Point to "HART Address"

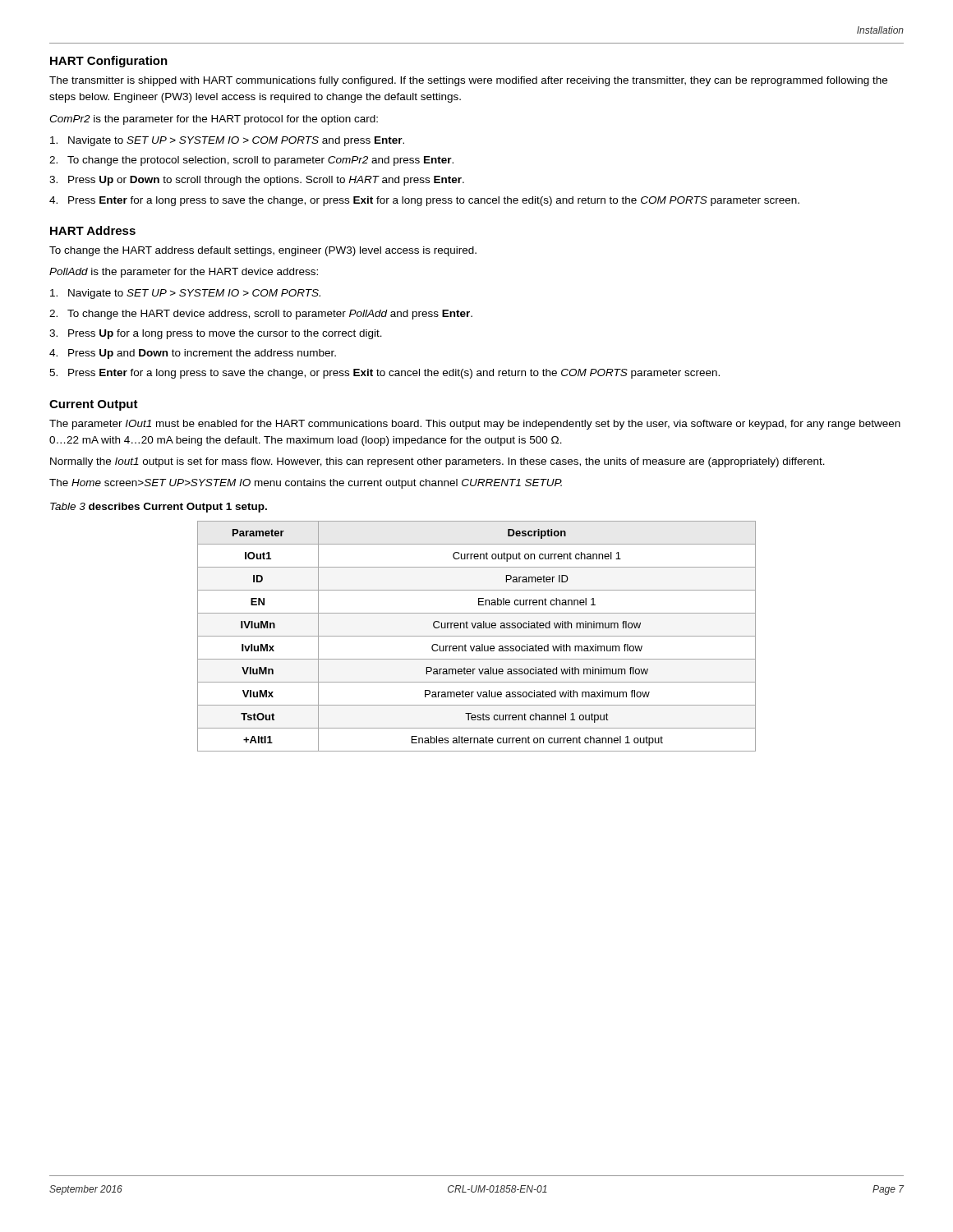coord(93,230)
